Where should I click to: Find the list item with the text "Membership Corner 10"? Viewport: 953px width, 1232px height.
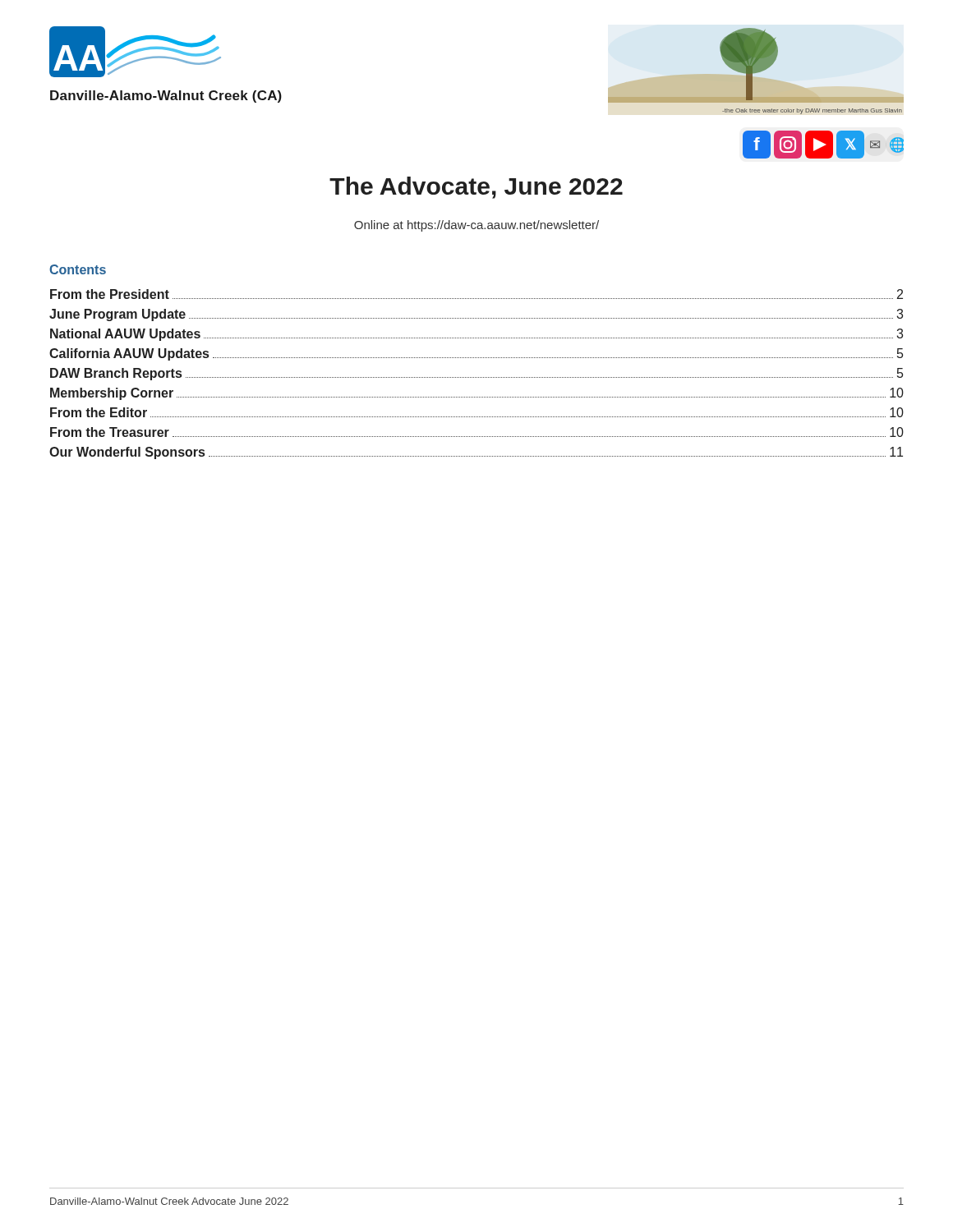pos(476,393)
